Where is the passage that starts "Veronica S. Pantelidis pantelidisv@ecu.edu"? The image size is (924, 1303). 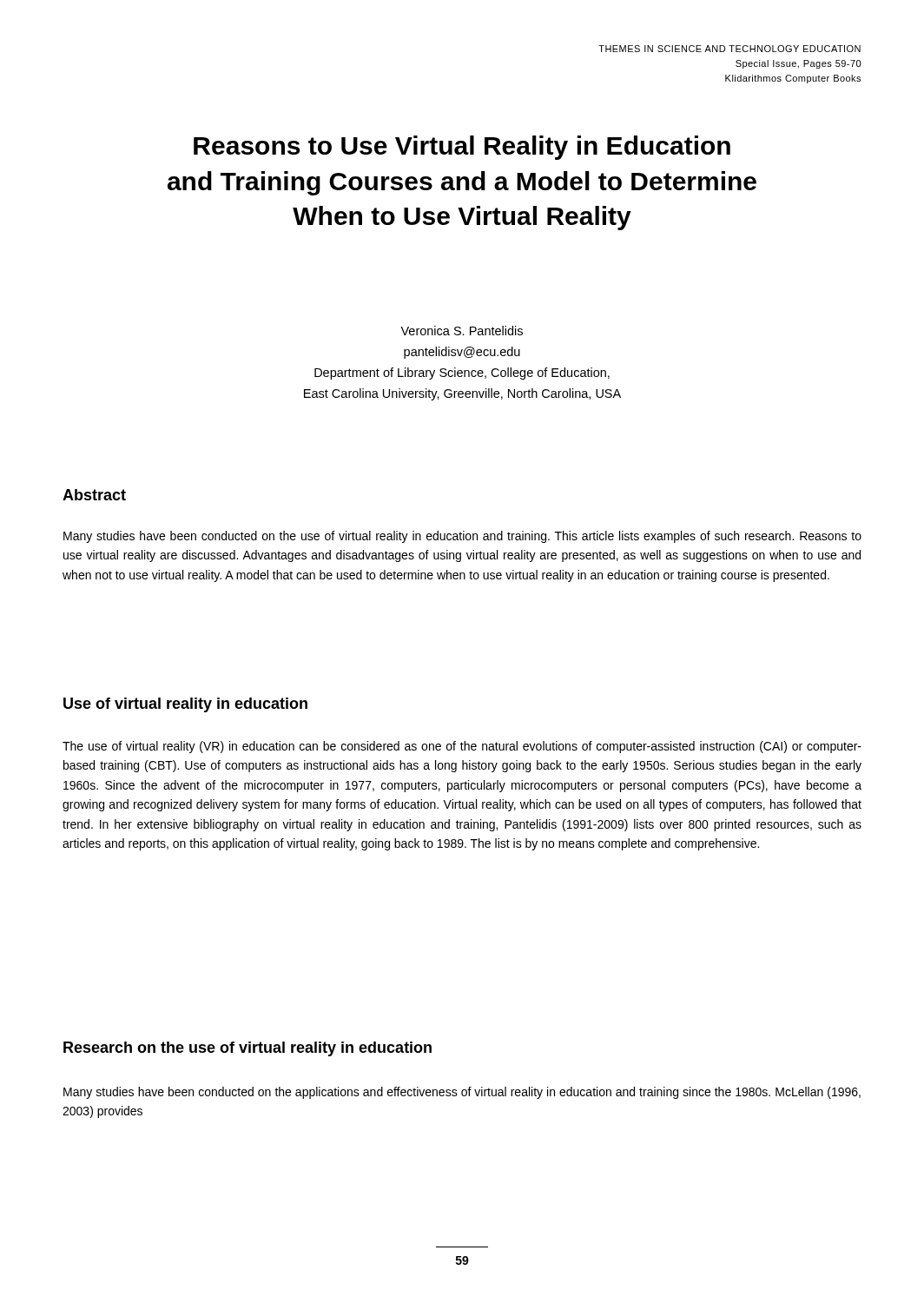pyautogui.click(x=462, y=362)
